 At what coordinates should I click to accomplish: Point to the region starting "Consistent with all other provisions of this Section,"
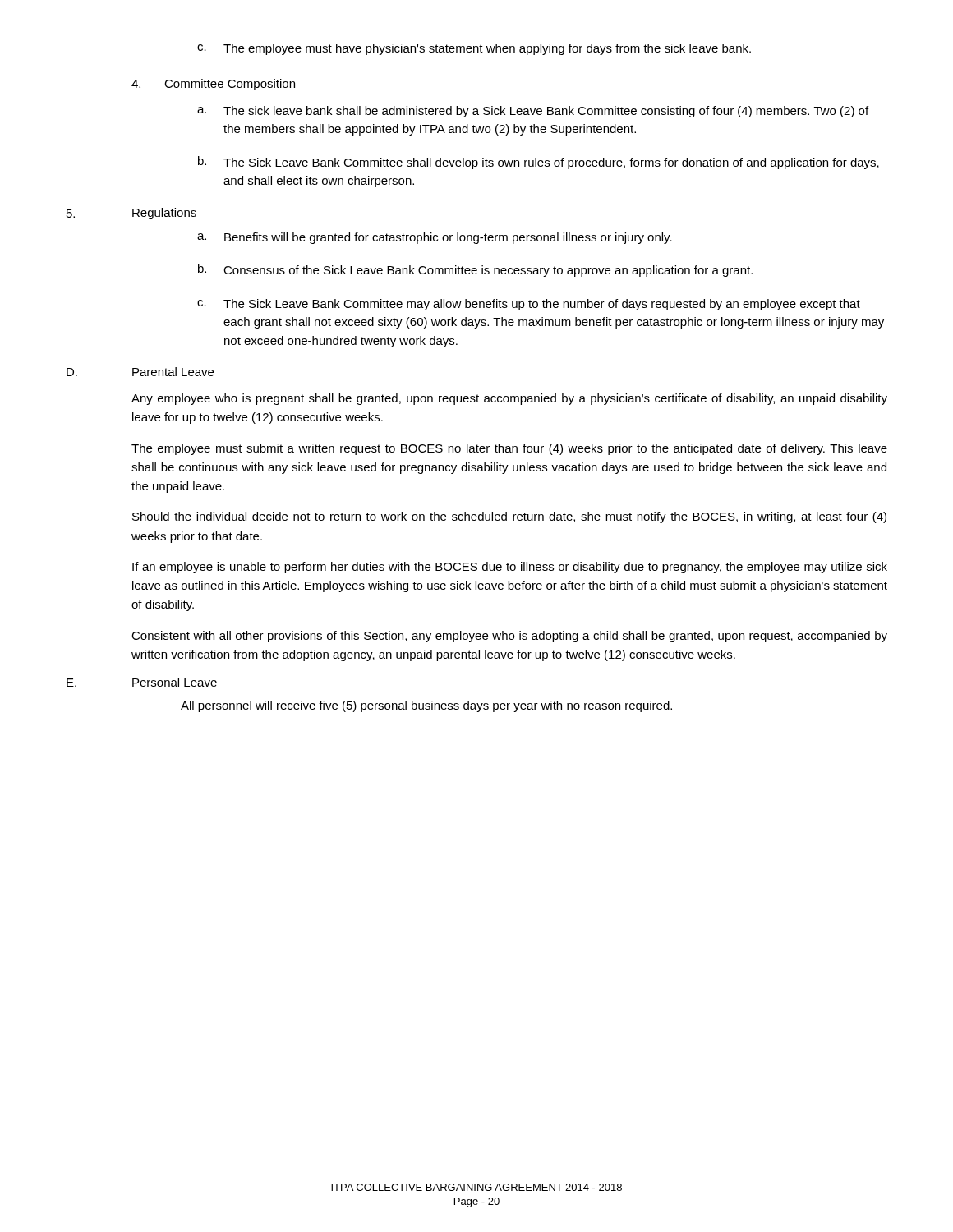[509, 644]
